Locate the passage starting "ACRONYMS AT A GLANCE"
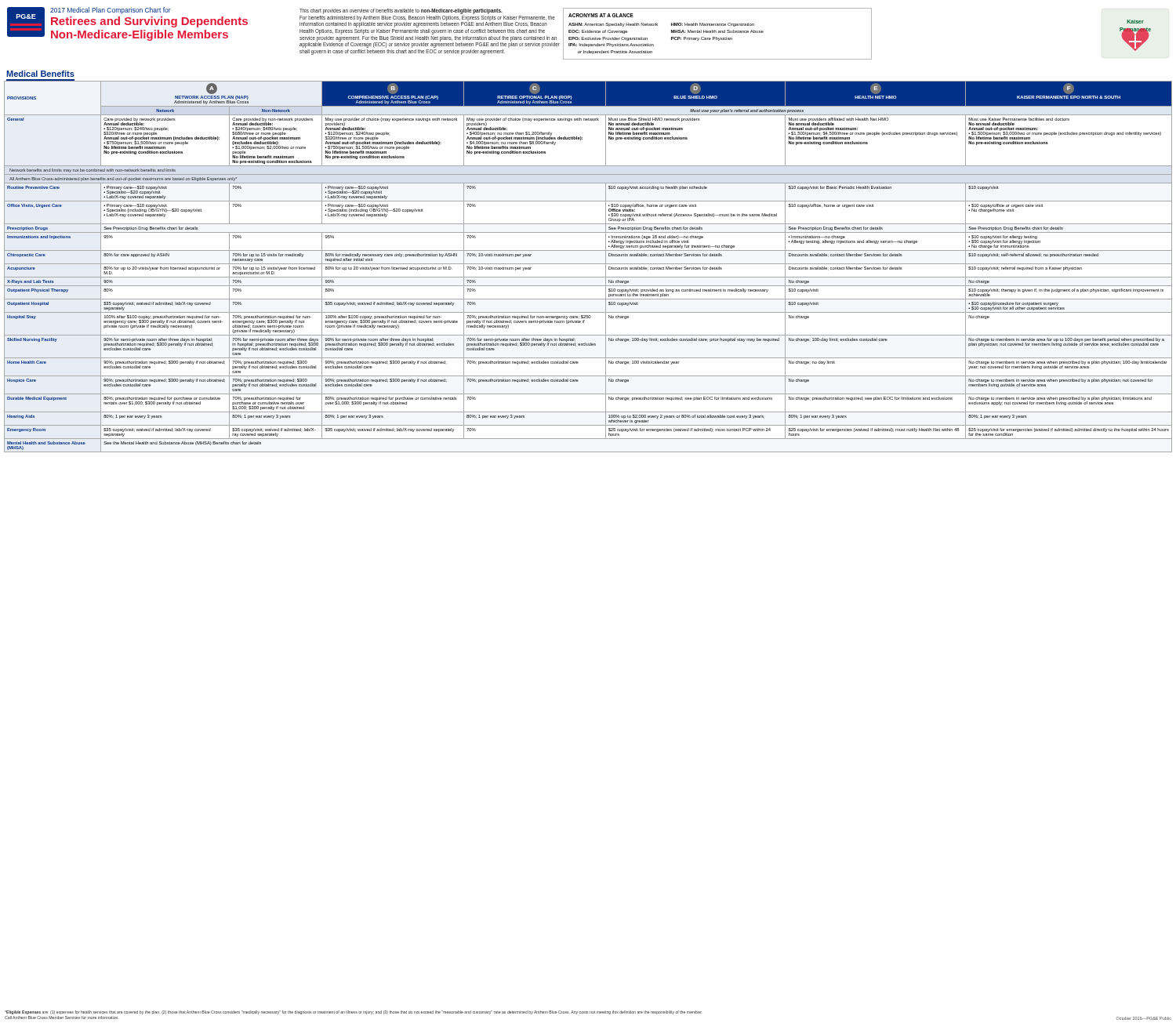Image resolution: width=1176 pixels, height=1023 pixels. coord(717,34)
